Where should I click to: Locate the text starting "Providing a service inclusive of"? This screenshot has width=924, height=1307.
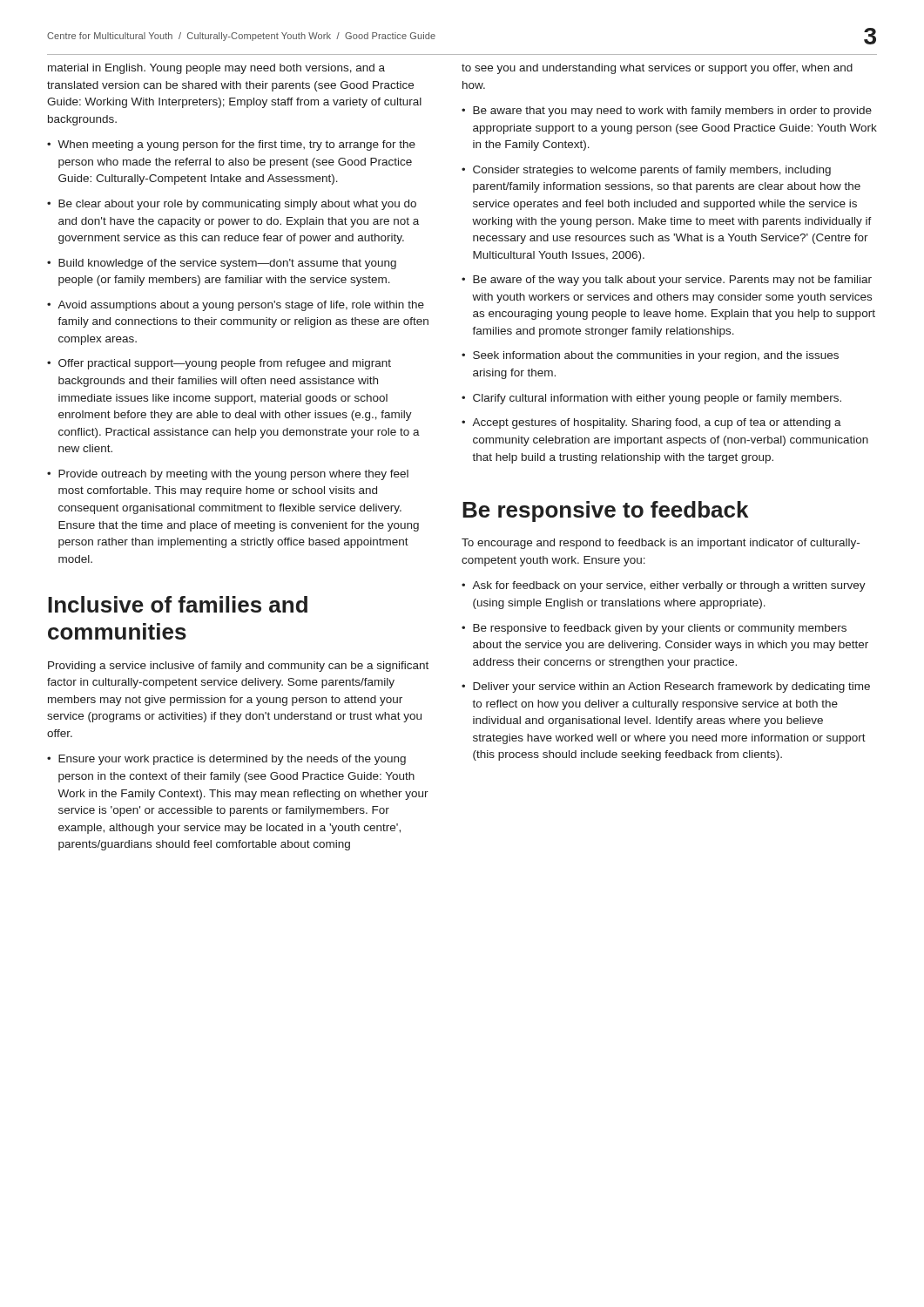(238, 699)
